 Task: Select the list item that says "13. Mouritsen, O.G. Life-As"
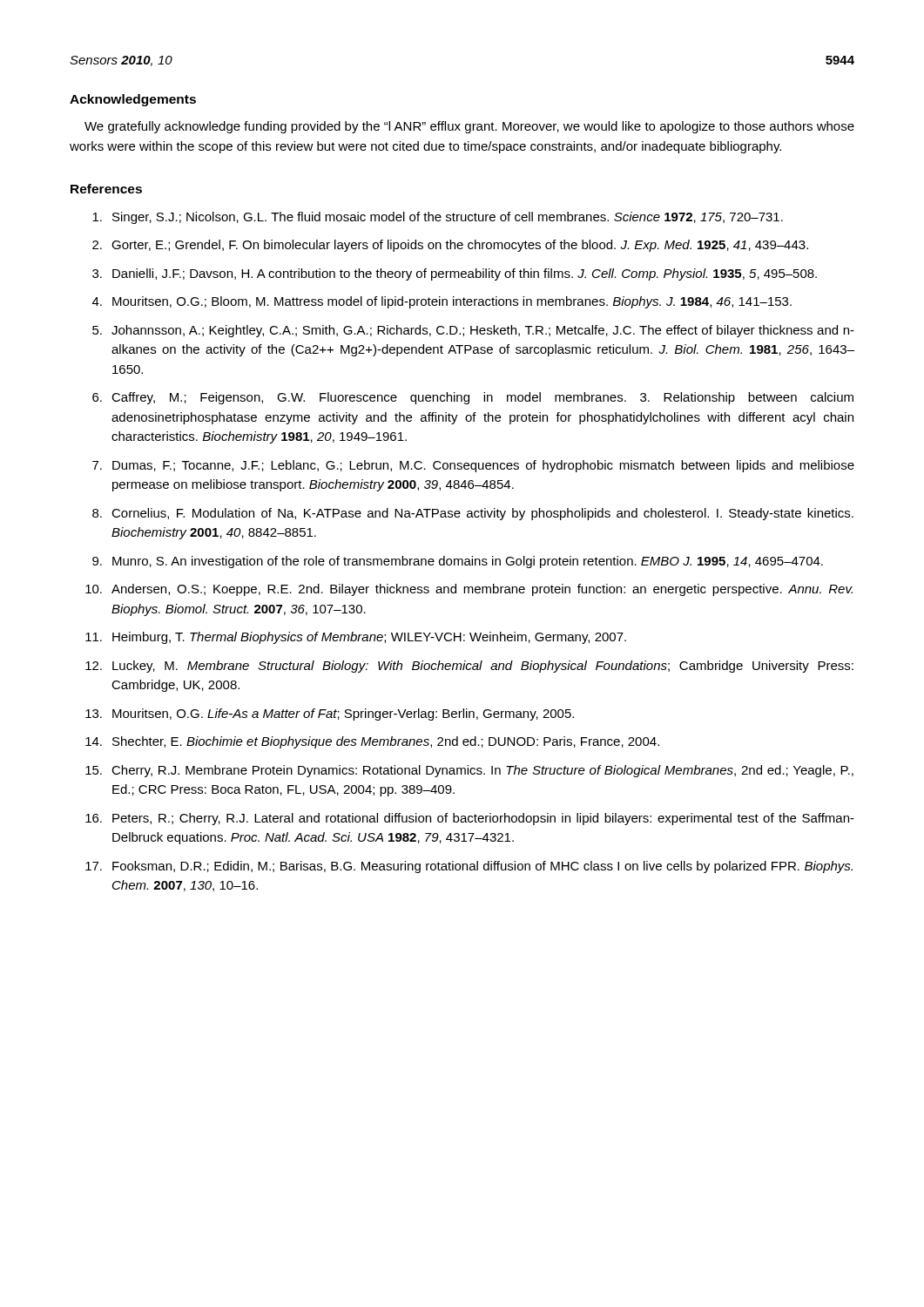[x=462, y=713]
